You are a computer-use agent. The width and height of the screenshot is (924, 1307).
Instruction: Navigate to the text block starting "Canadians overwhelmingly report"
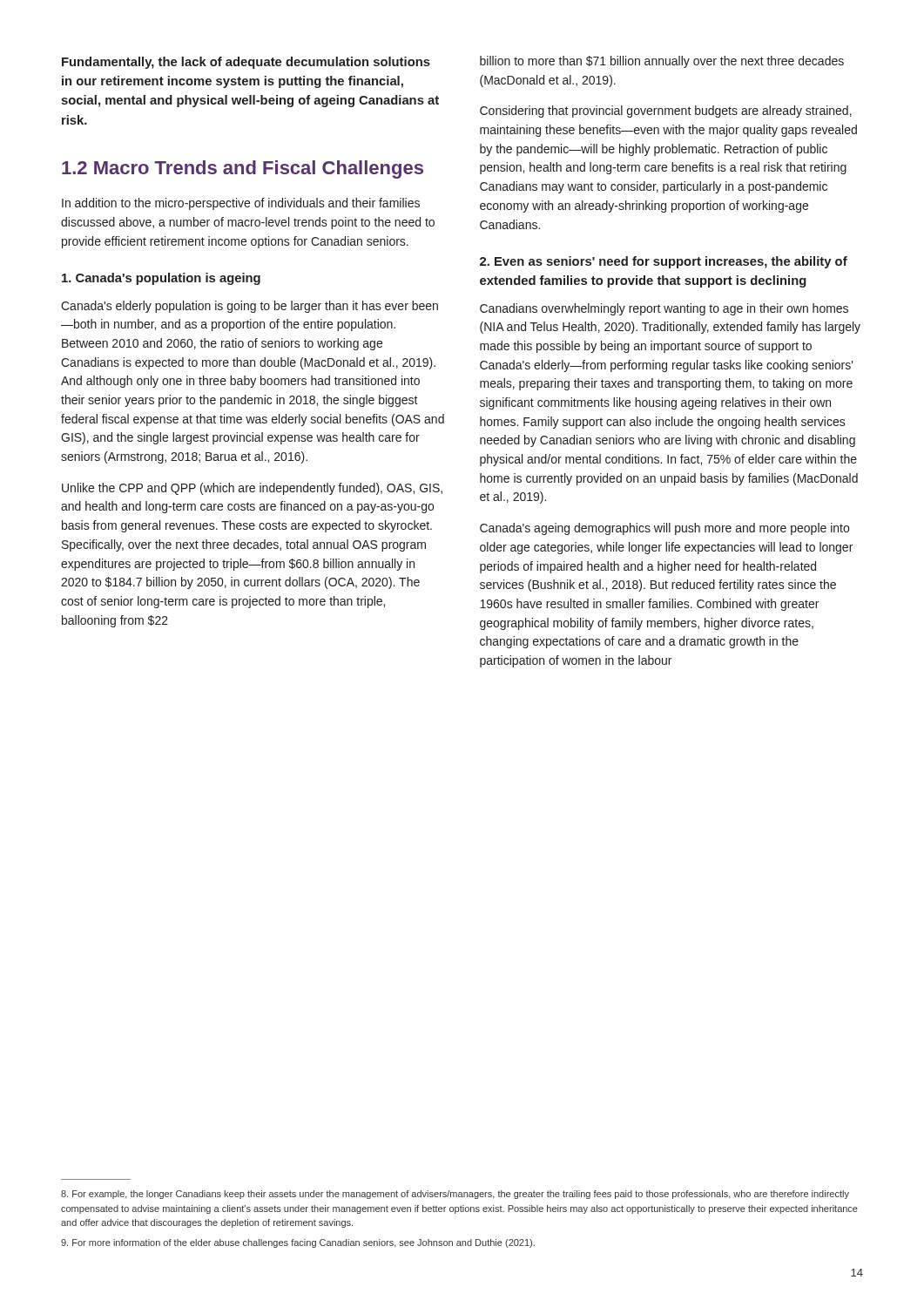click(671, 485)
